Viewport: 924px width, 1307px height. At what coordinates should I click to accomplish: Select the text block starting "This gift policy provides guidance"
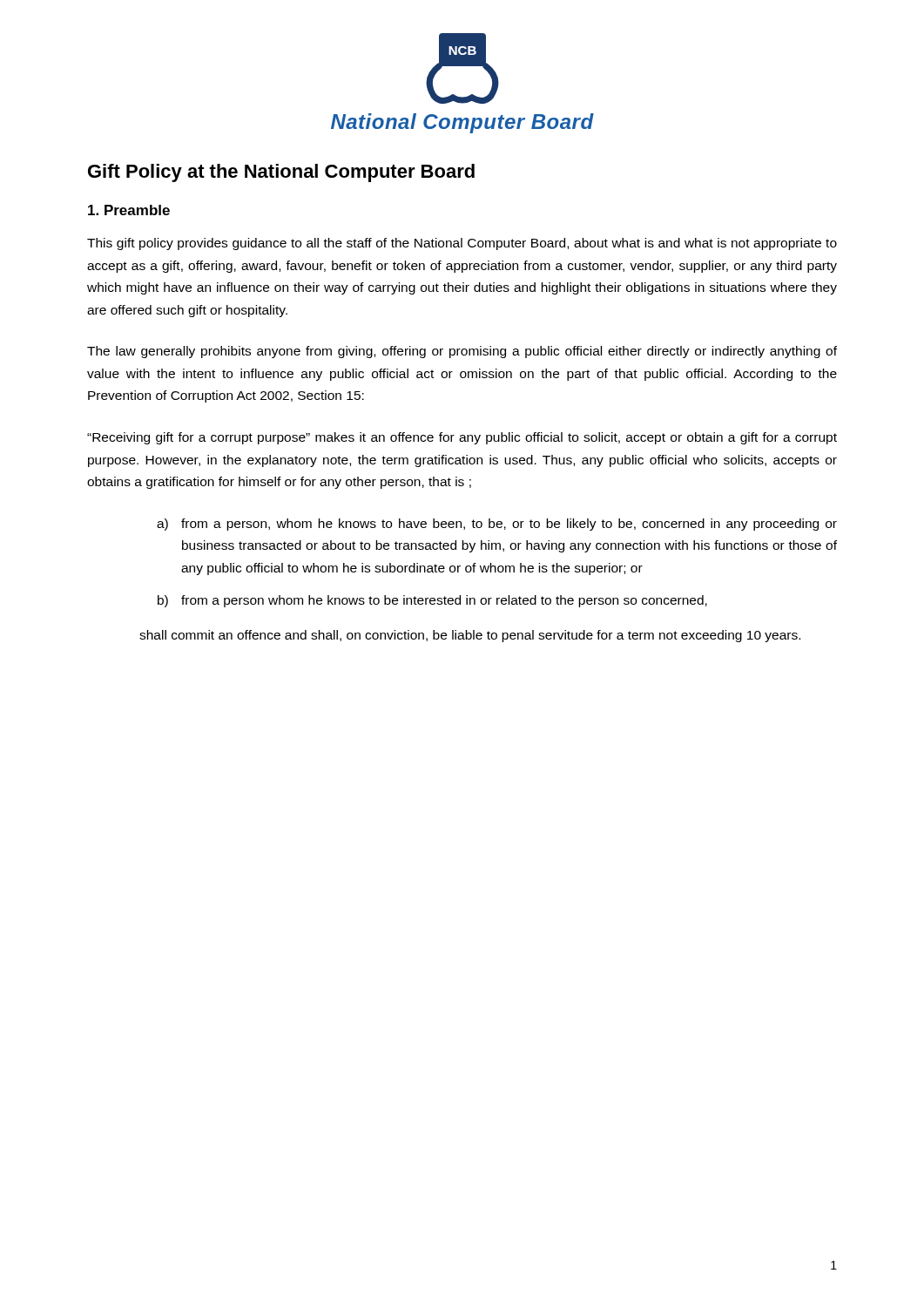click(x=462, y=276)
